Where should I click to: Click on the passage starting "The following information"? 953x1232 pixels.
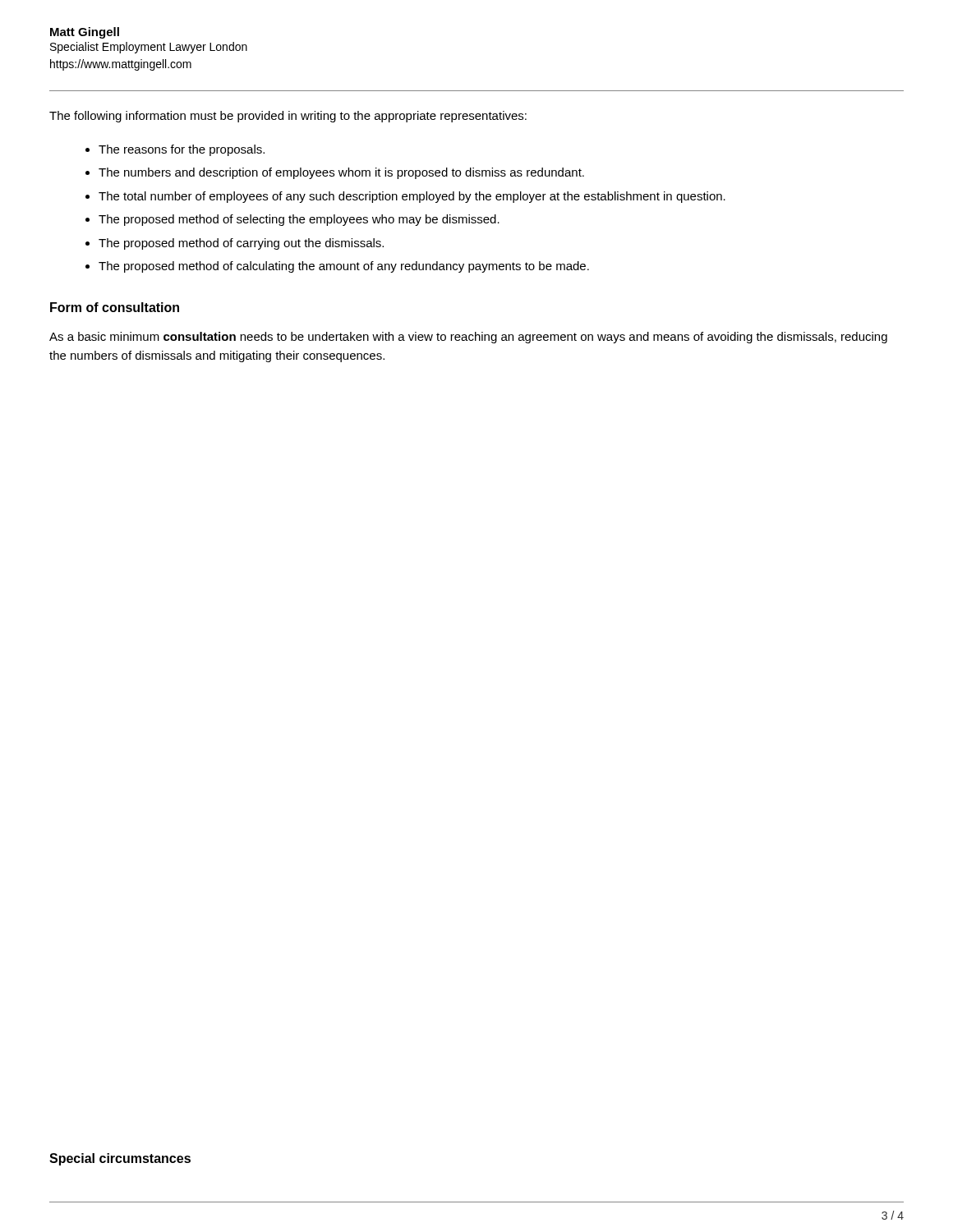pos(476,116)
